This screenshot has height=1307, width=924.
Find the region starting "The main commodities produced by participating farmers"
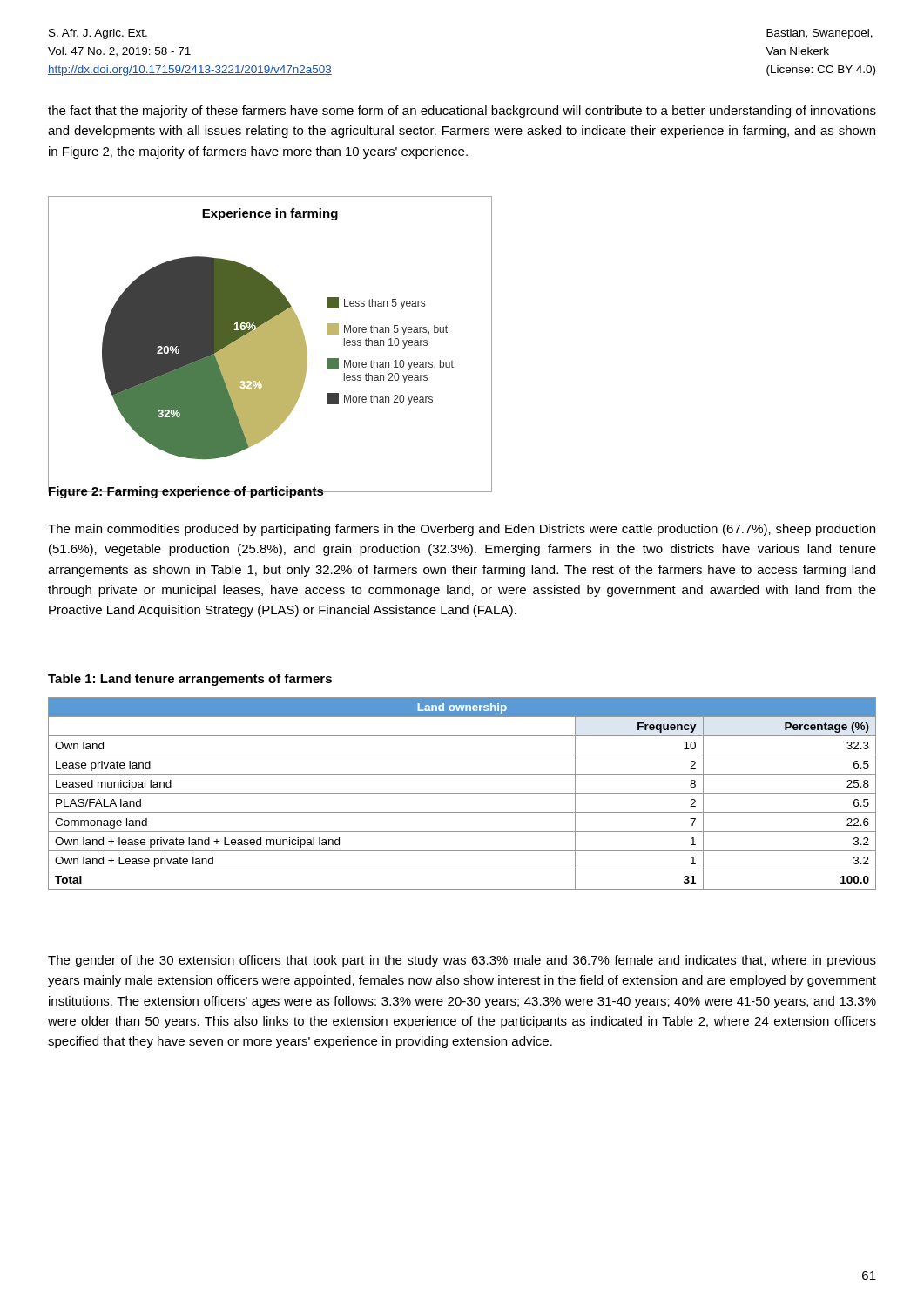pyautogui.click(x=462, y=569)
